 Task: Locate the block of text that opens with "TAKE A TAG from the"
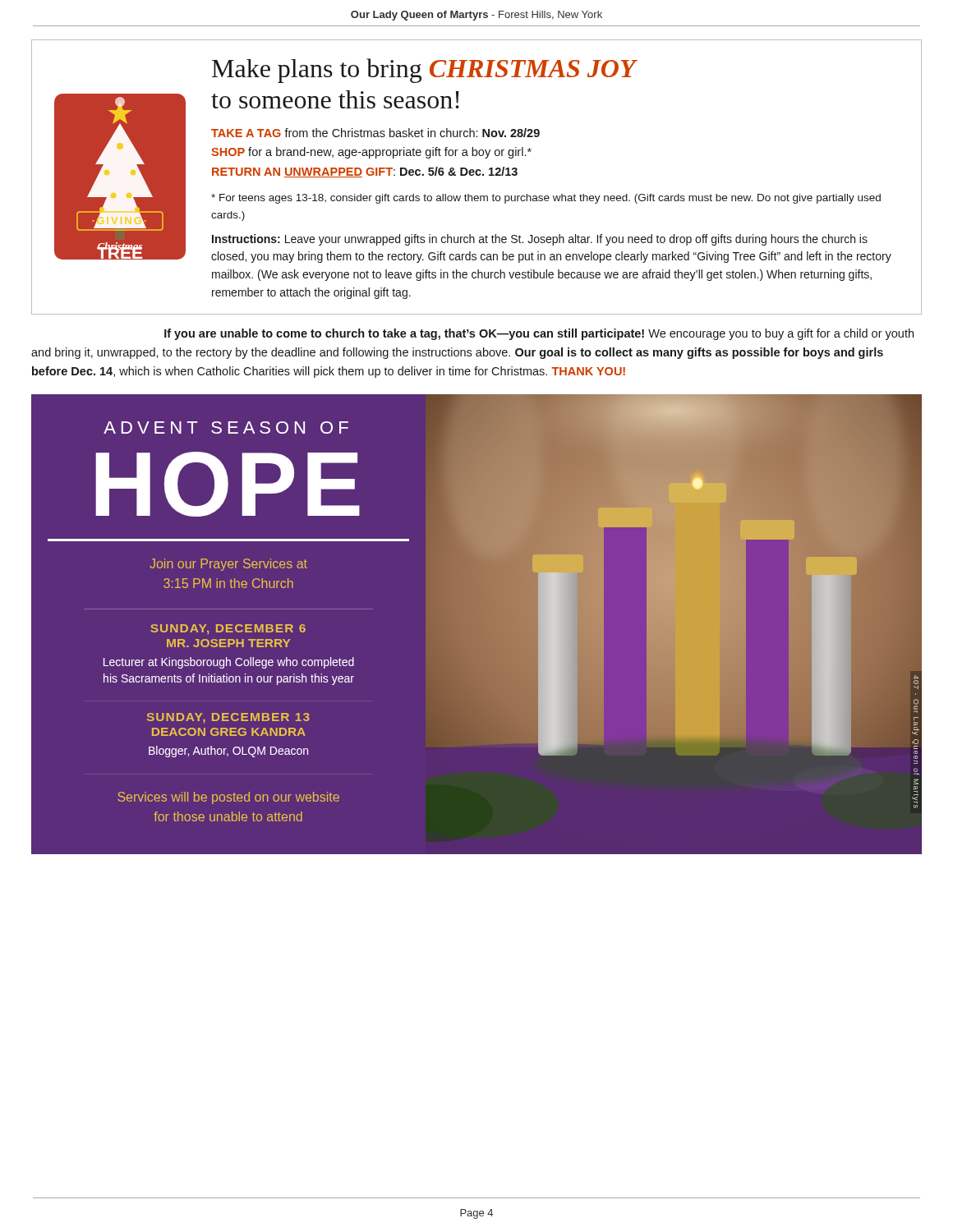[376, 152]
